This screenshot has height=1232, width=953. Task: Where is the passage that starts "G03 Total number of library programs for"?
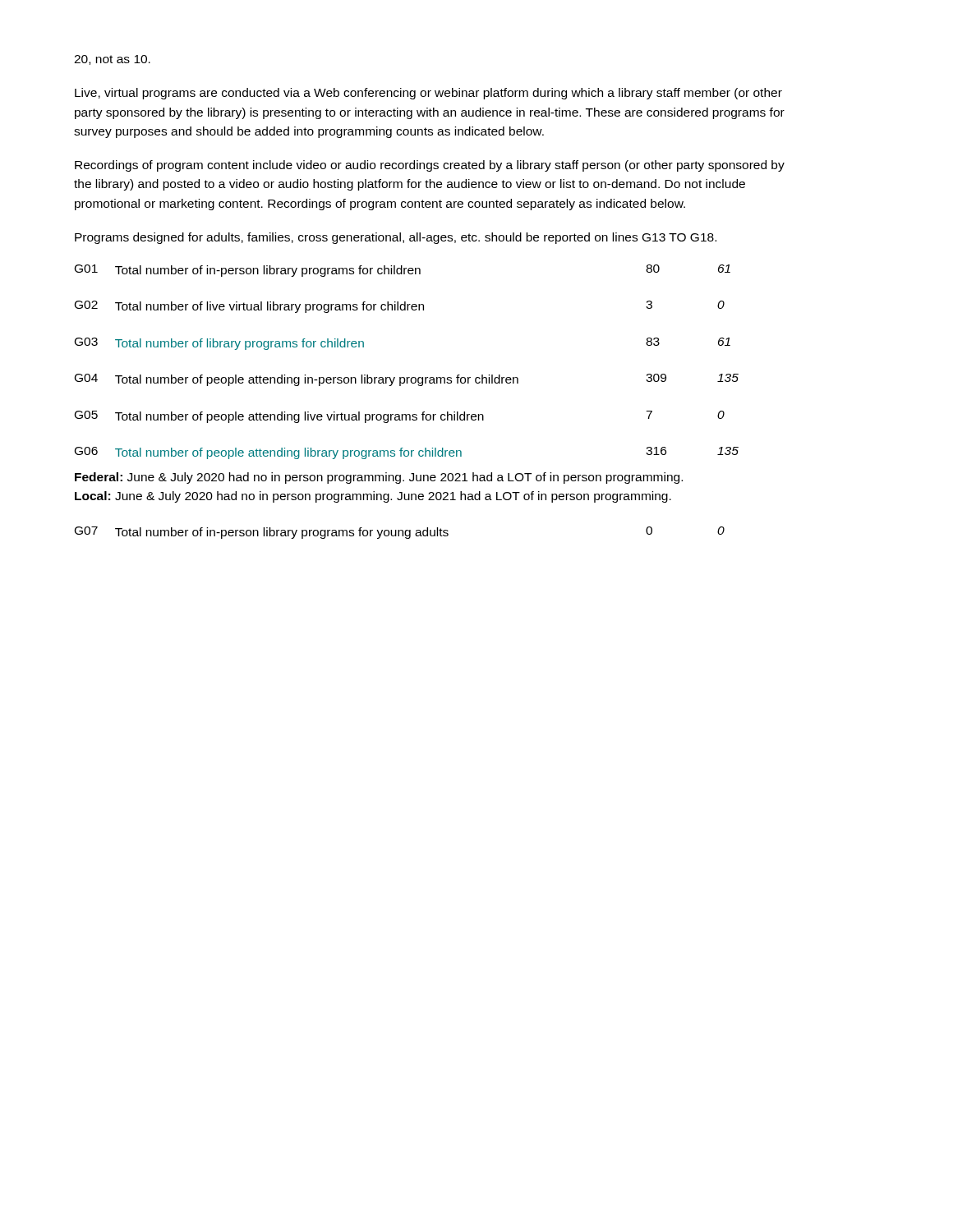235,344
